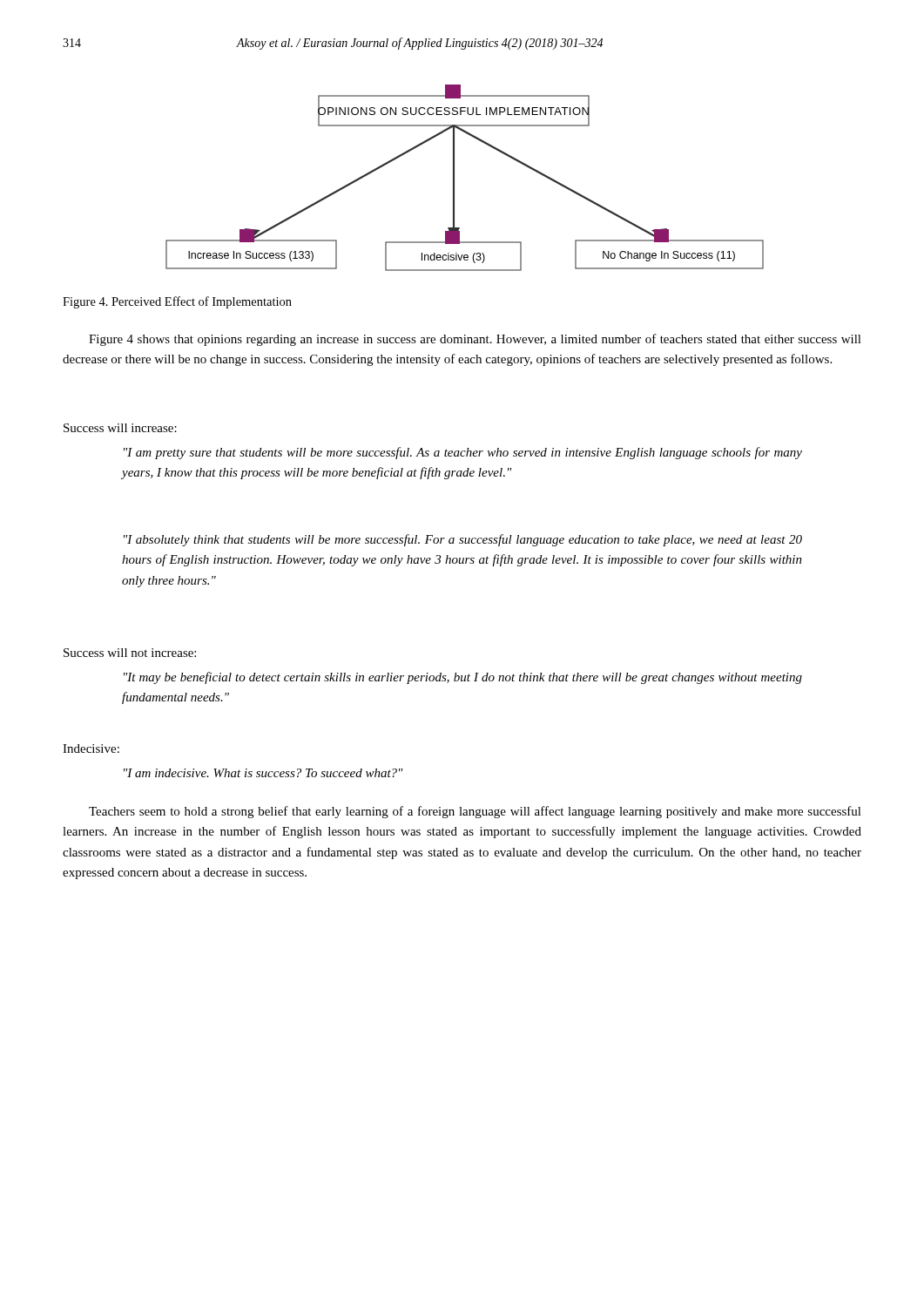Select the passage starting "Success will not"
Image resolution: width=924 pixels, height=1307 pixels.
(130, 653)
